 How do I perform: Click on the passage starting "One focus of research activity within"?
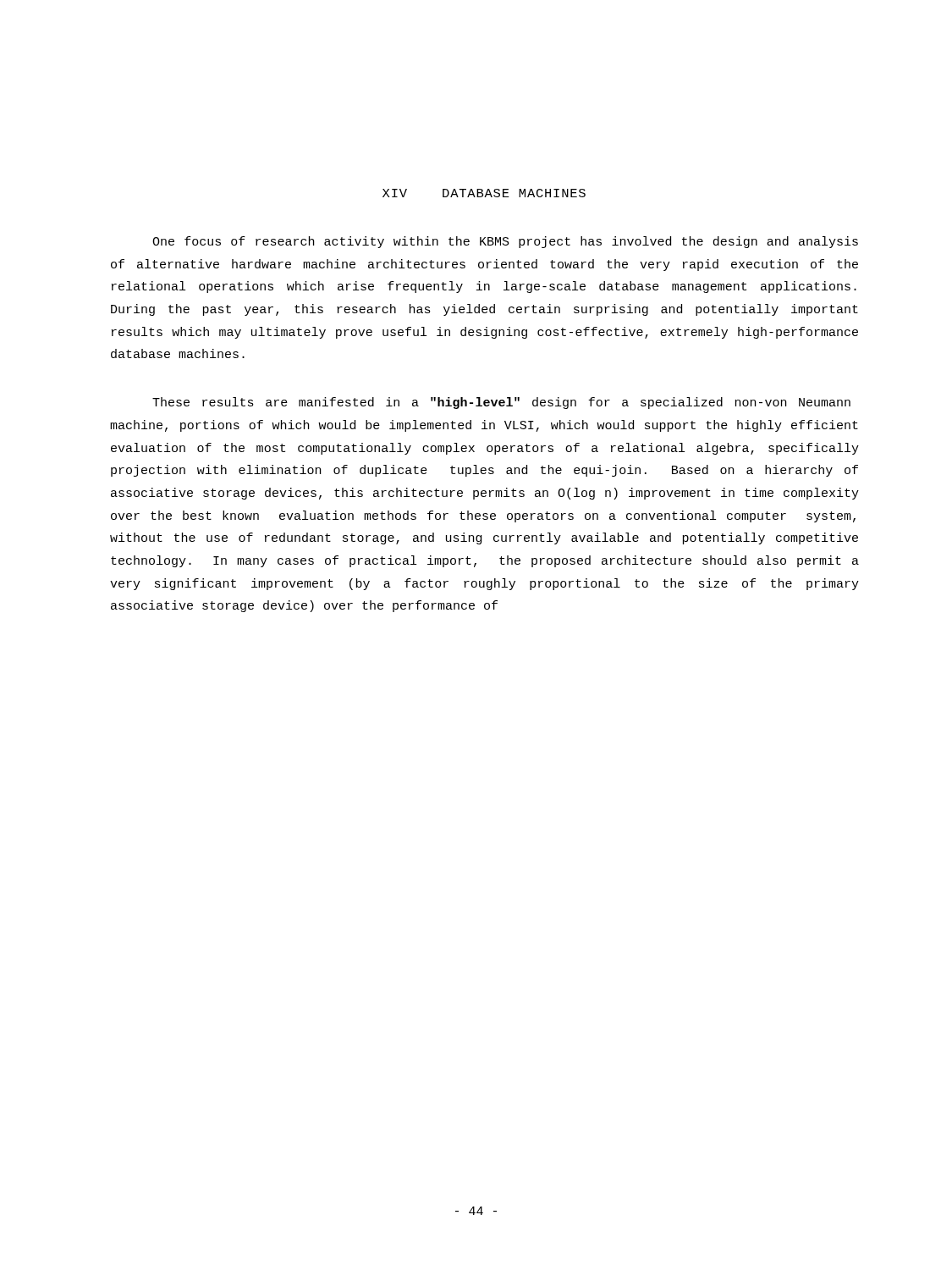point(484,299)
